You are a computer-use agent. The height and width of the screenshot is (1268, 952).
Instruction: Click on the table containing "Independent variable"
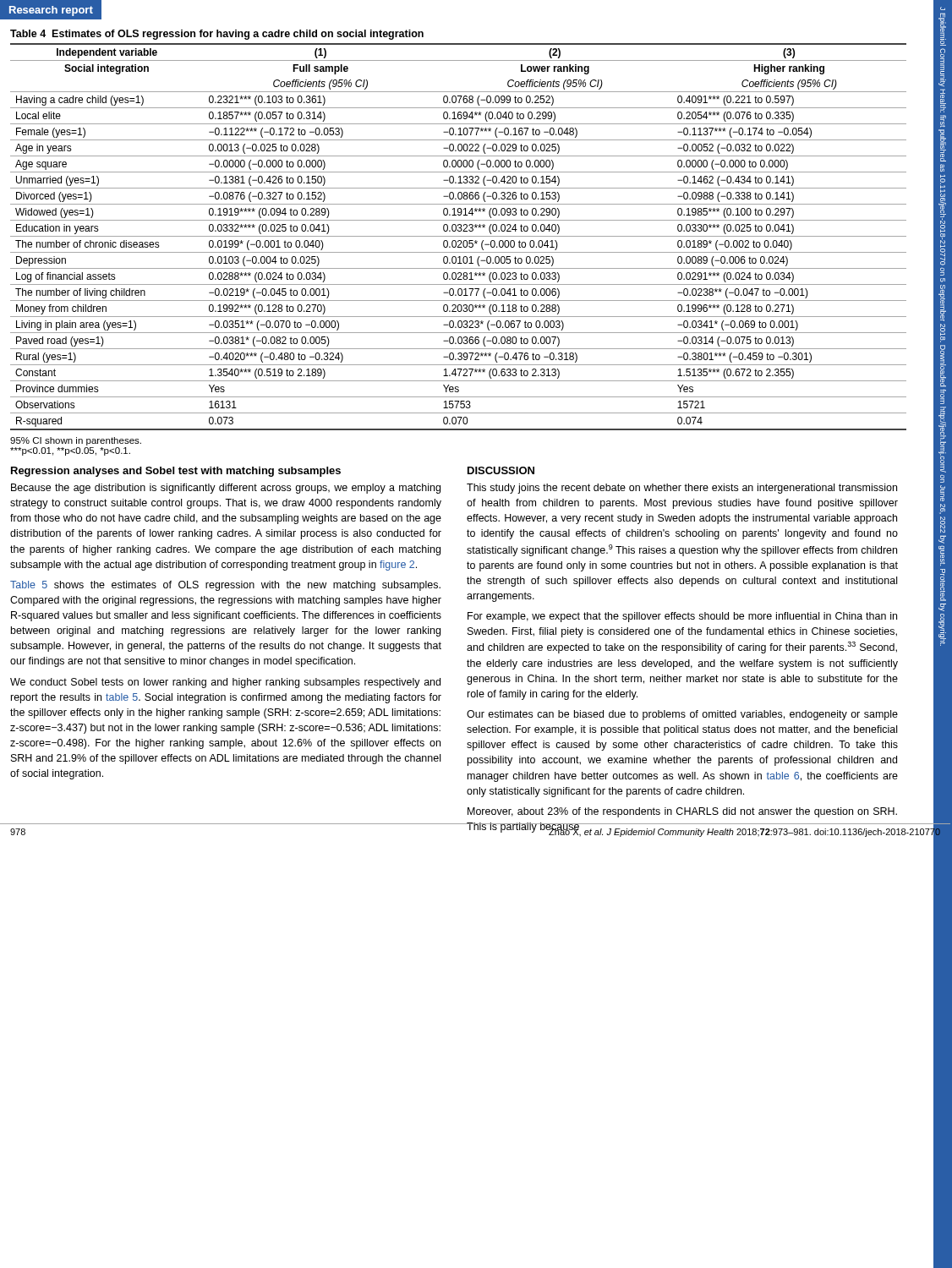pos(458,227)
